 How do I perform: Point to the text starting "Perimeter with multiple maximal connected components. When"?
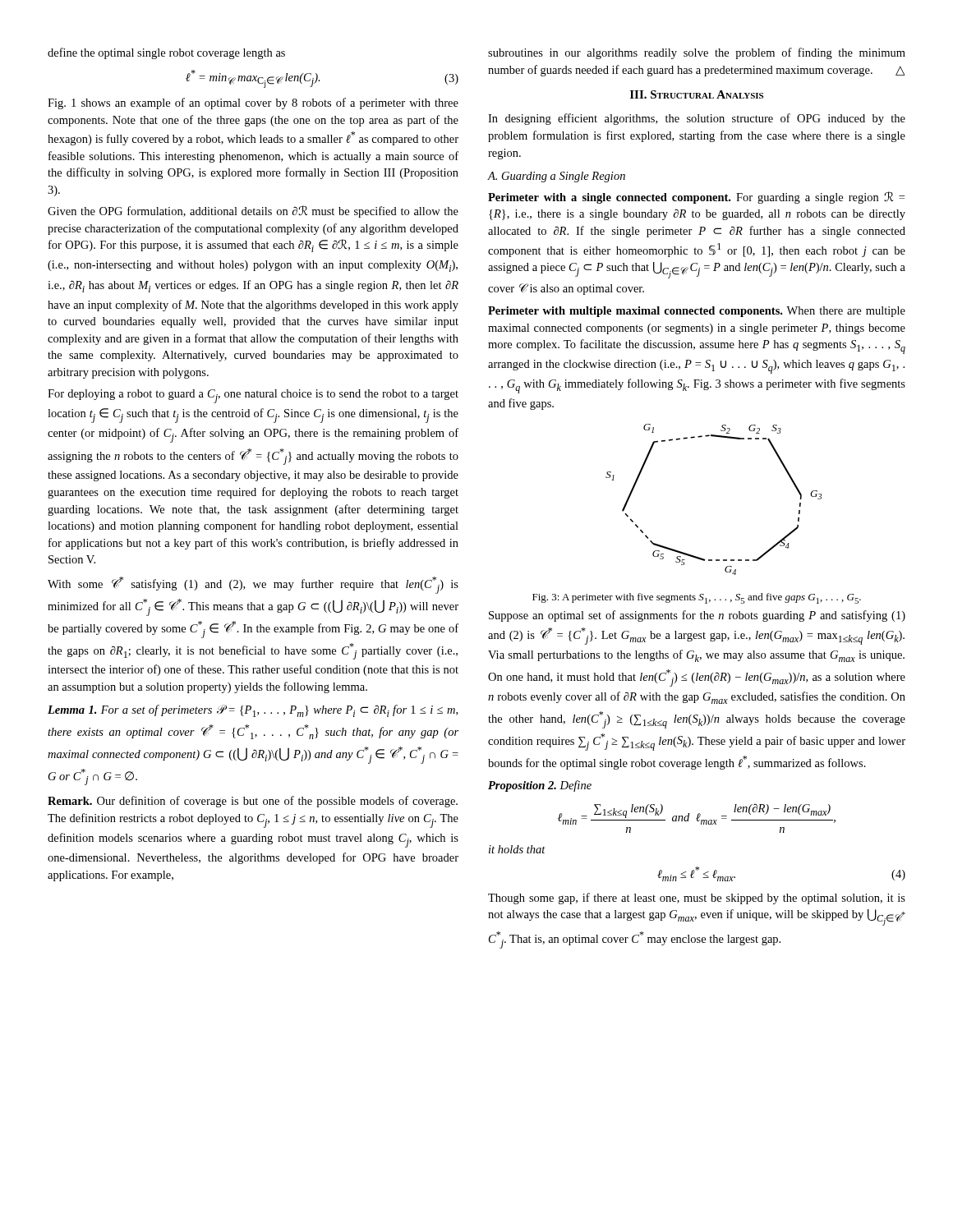pyautogui.click(x=697, y=357)
